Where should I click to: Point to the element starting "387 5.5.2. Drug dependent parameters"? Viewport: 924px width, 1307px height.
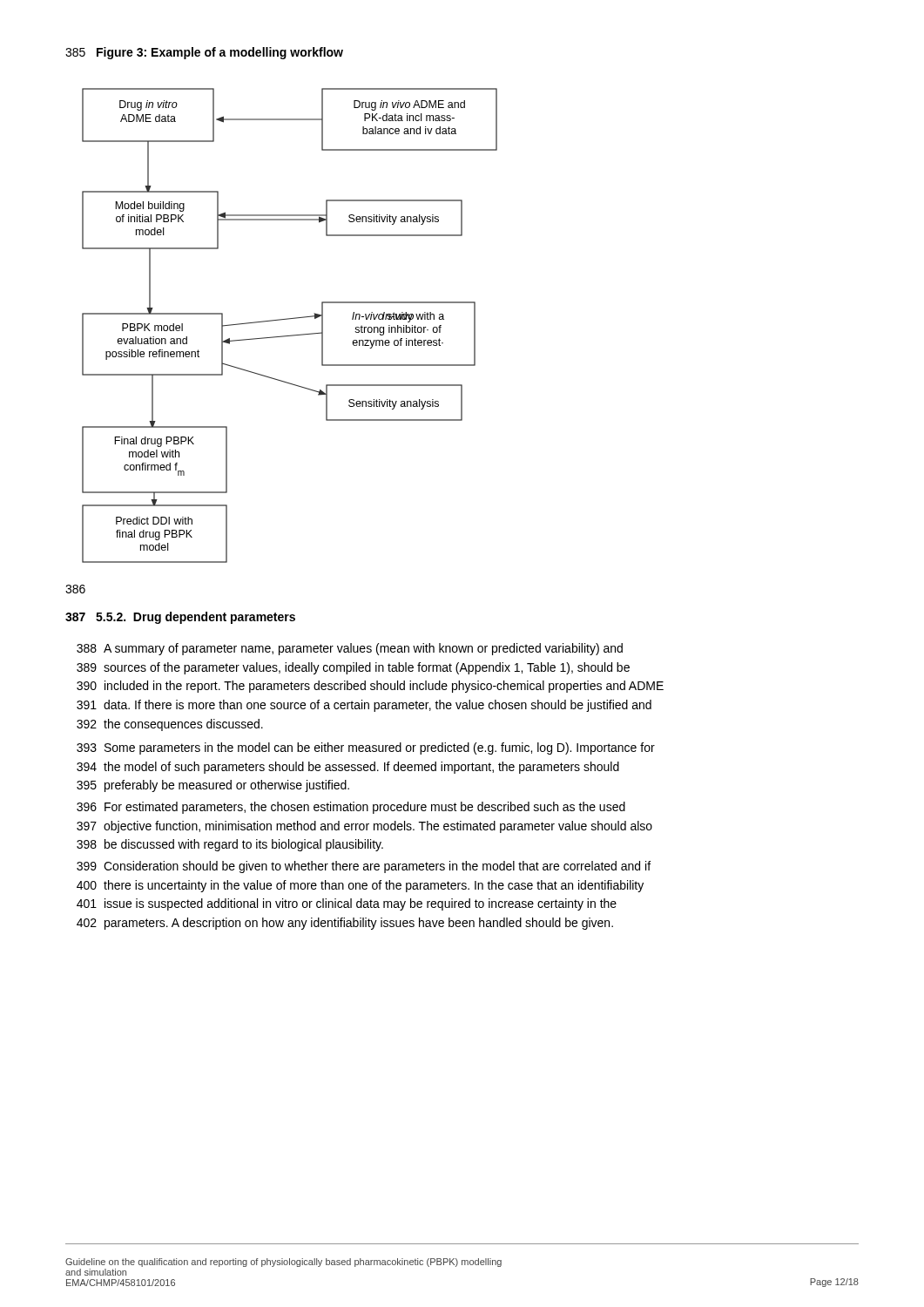(x=181, y=617)
